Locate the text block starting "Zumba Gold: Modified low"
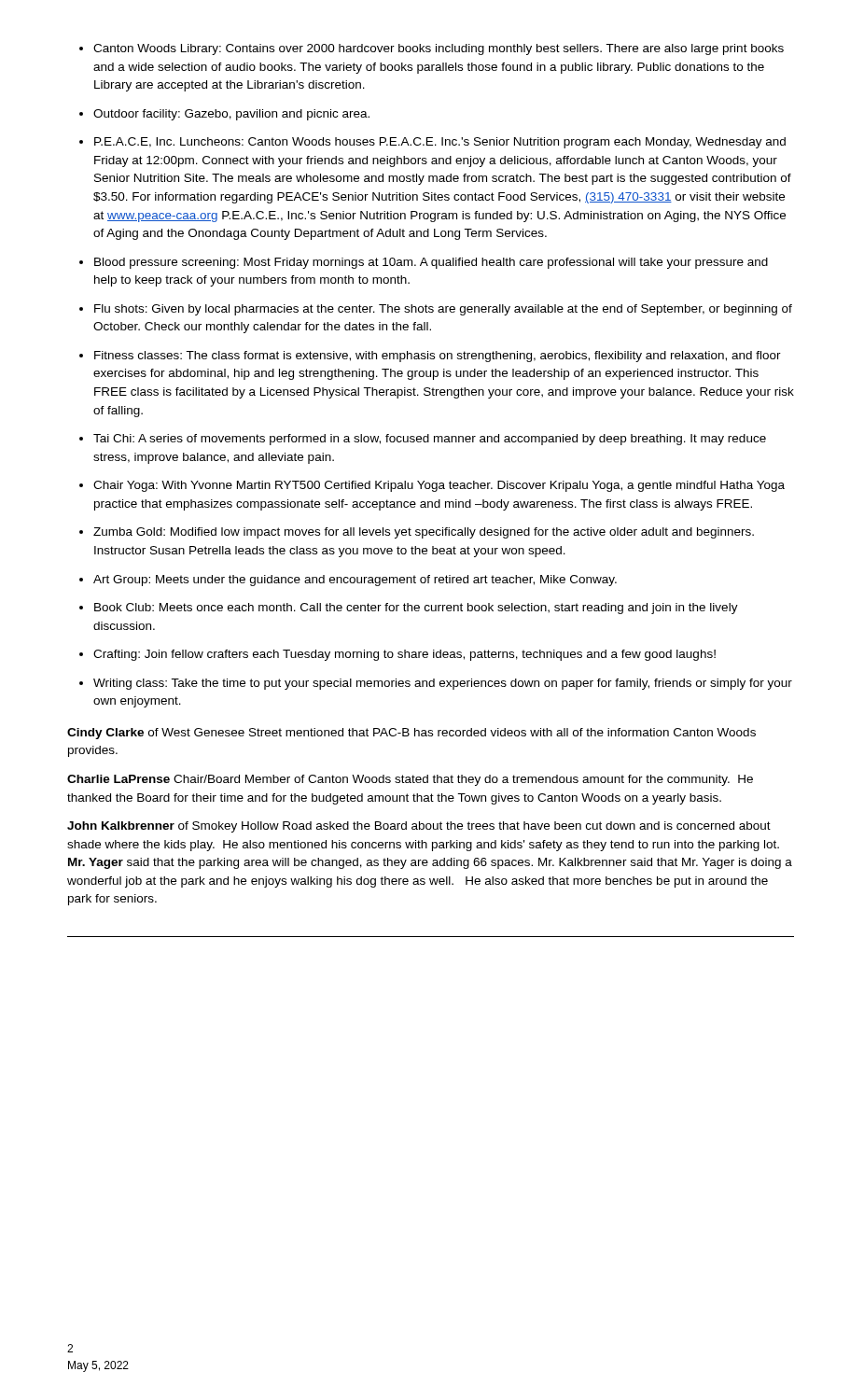Viewport: 850px width, 1400px height. click(444, 541)
